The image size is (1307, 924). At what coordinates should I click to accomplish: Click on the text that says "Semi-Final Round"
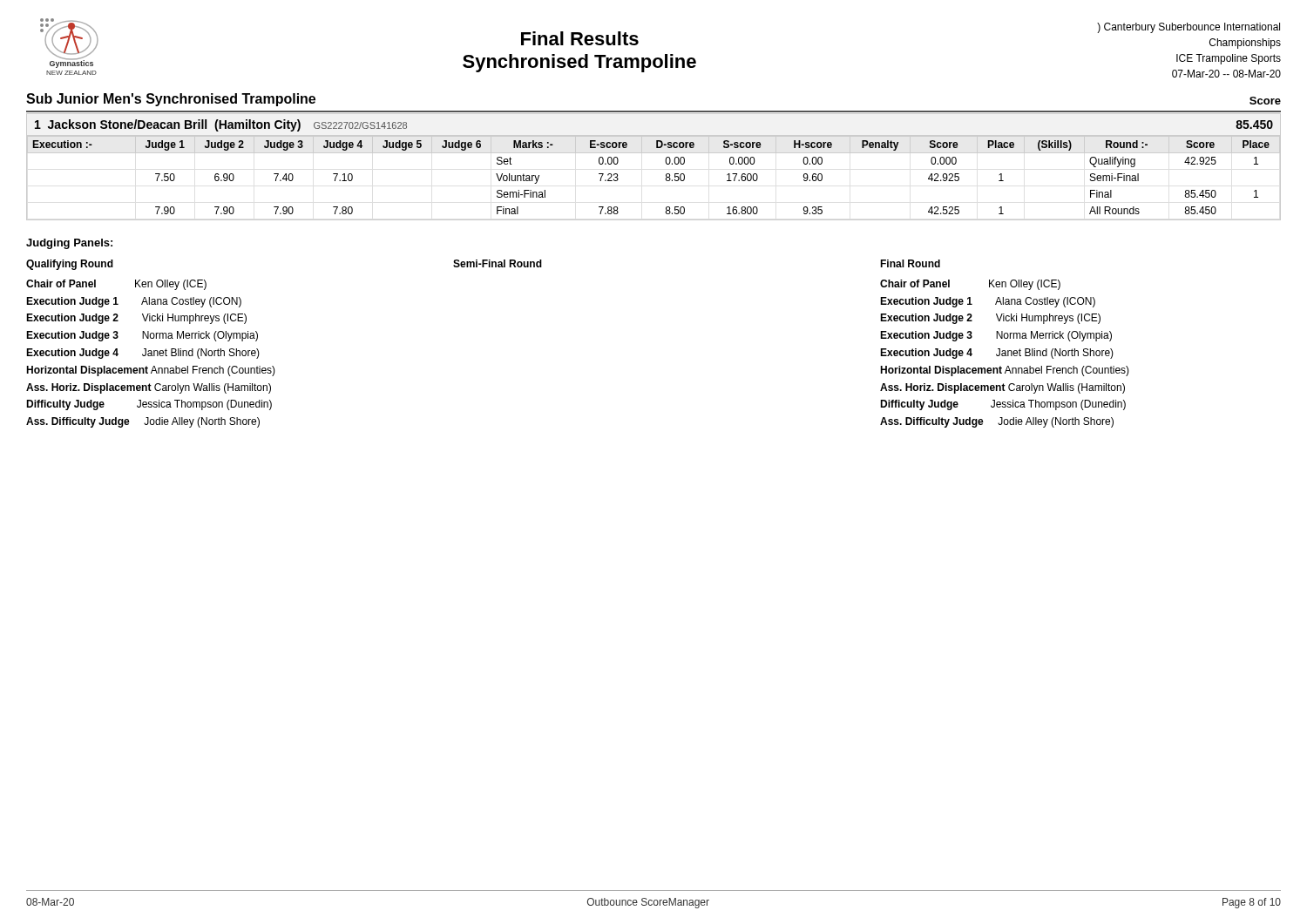point(498,263)
